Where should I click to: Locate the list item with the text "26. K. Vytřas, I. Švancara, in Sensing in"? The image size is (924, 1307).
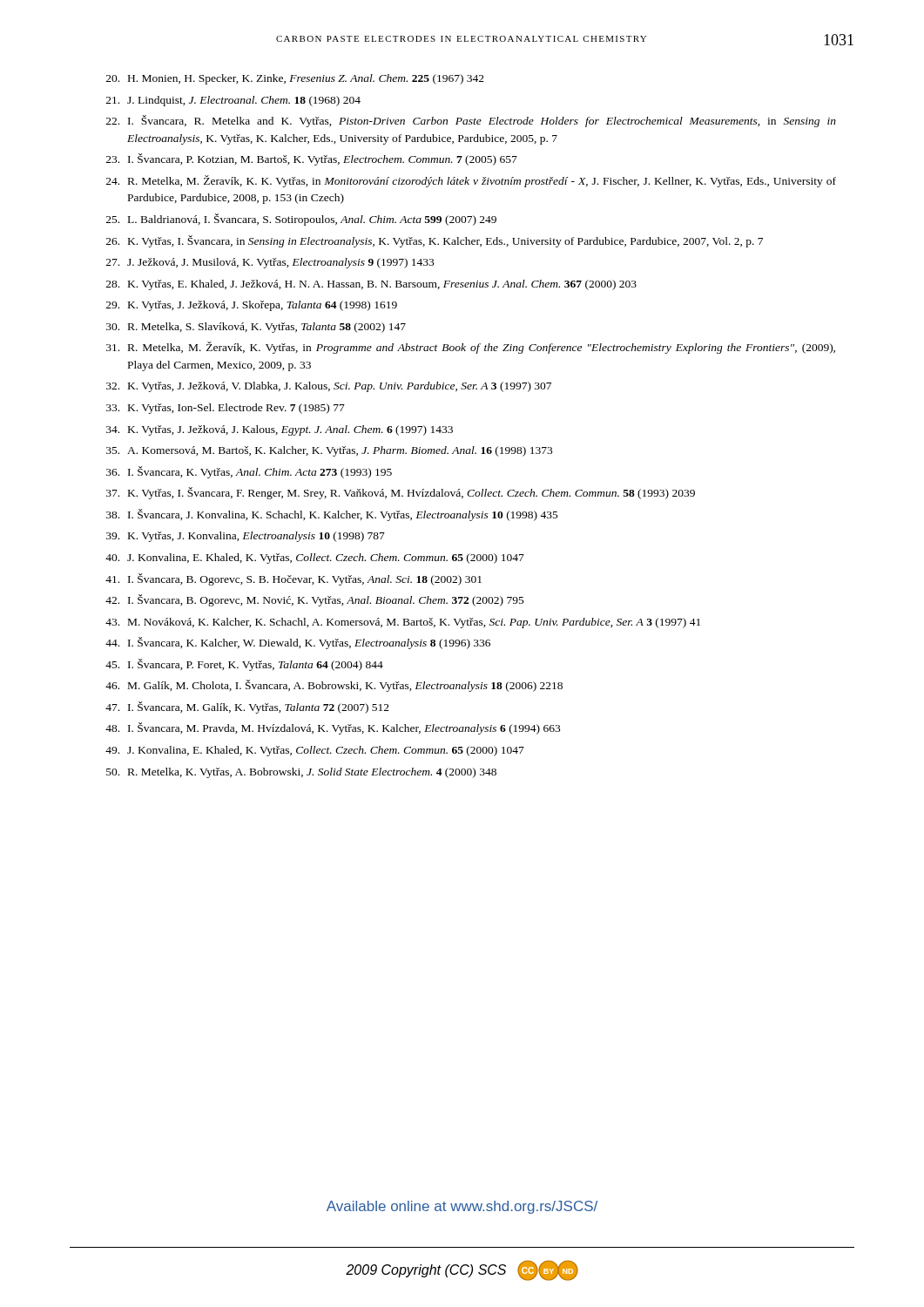[x=462, y=241]
